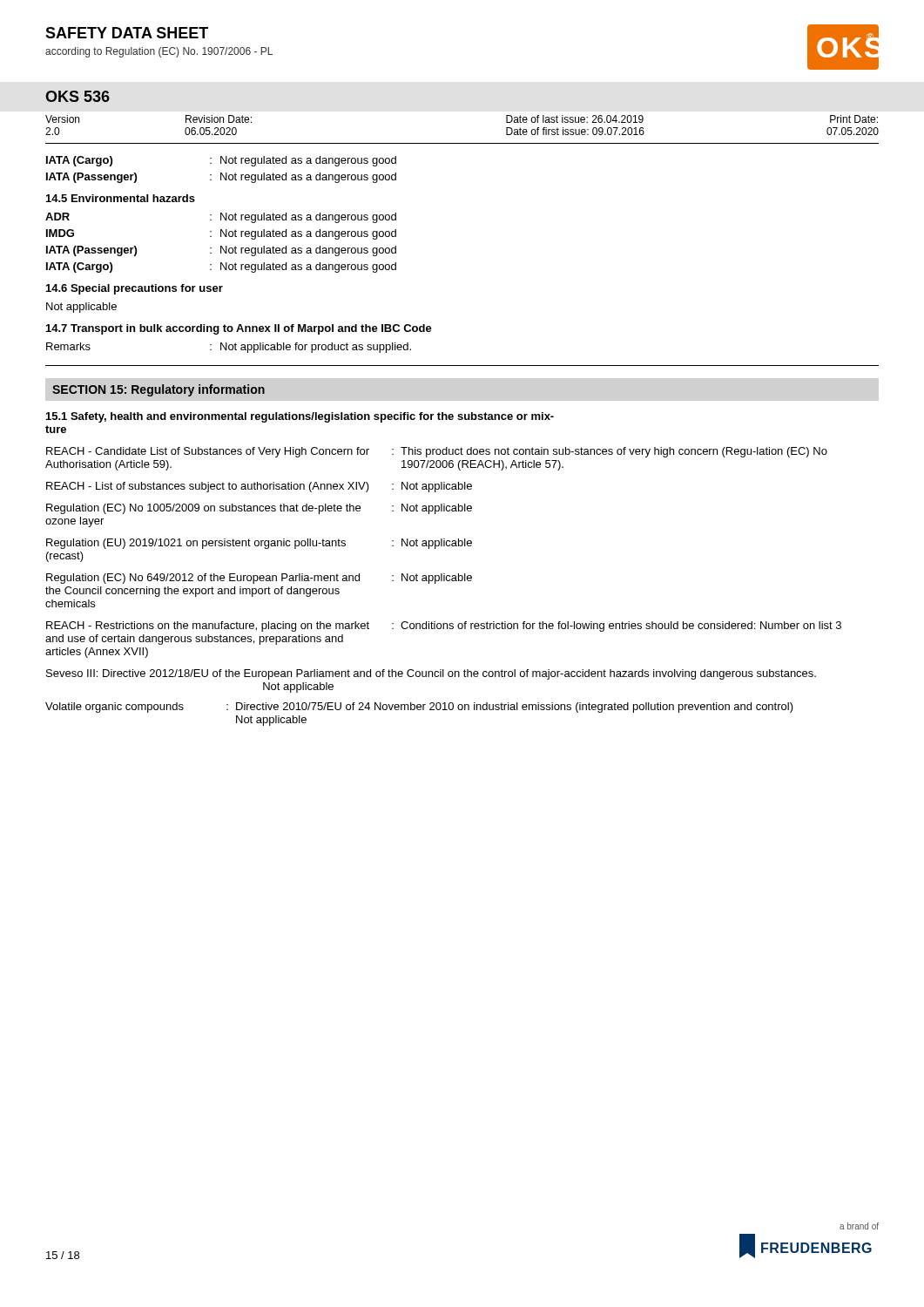Locate the text starting "Not applicable"
924x1307 pixels.
coord(81,306)
